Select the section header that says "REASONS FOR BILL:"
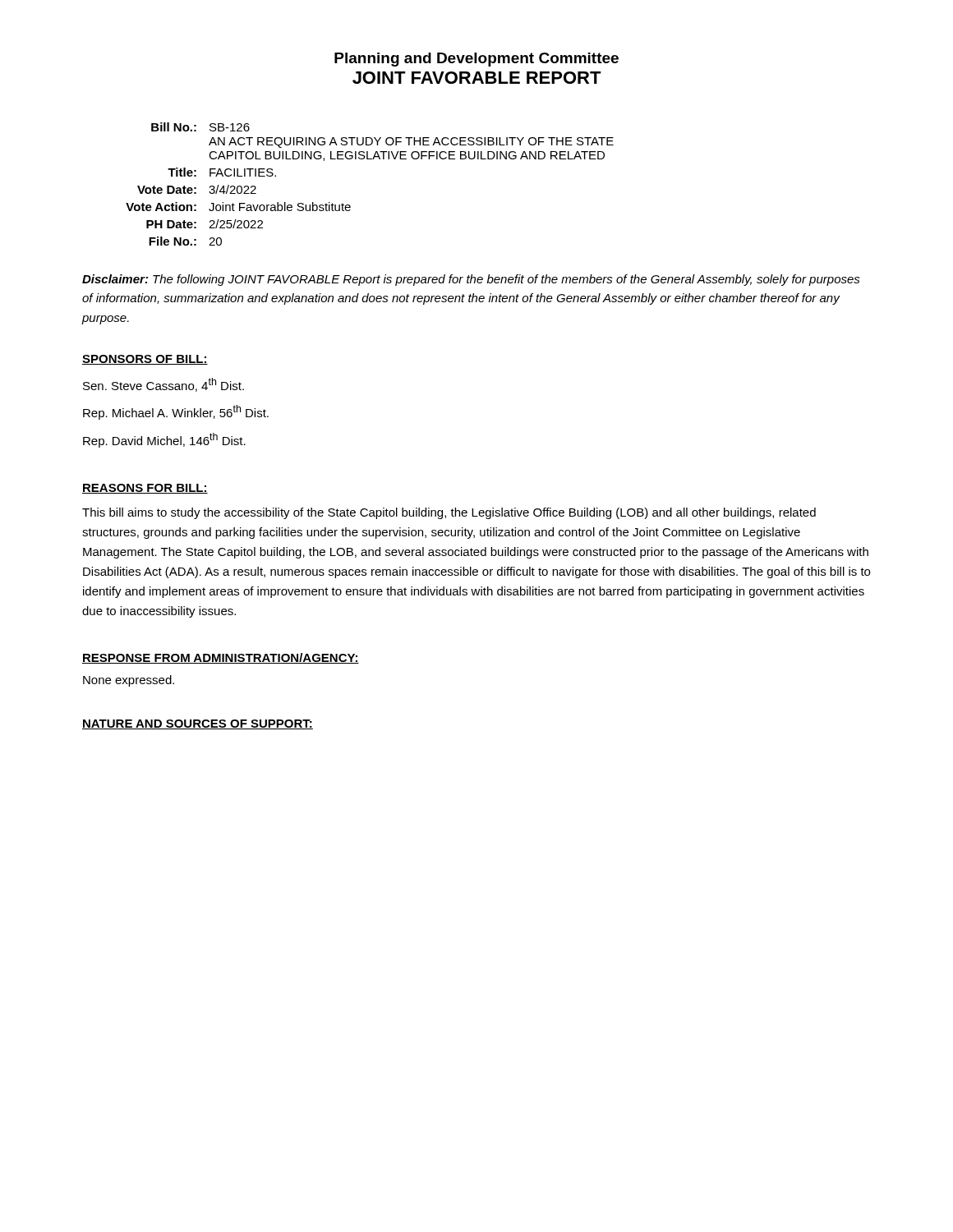 click(x=145, y=488)
